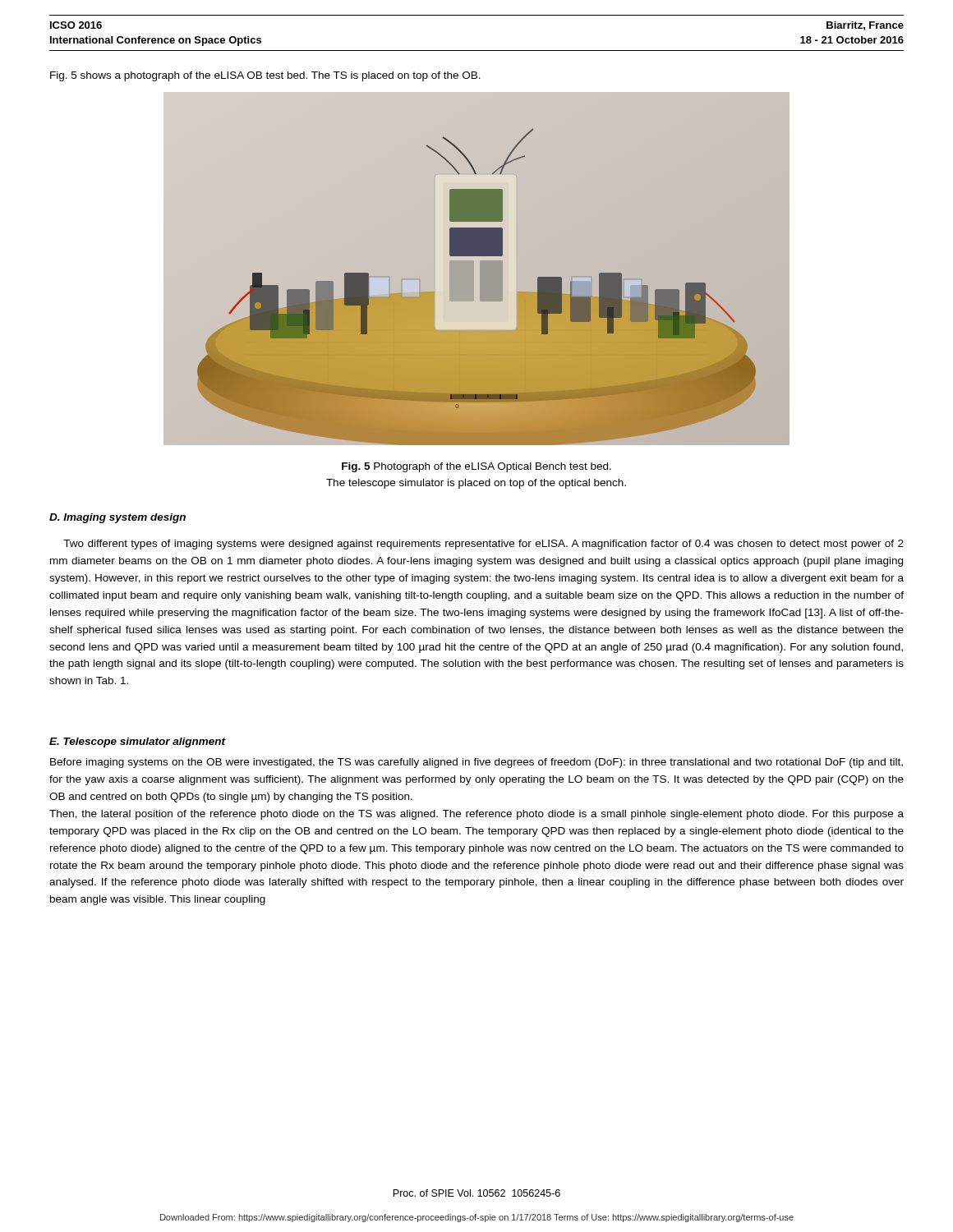Viewport: 953px width, 1232px height.
Task: Click on the text block that says "Two different types of imaging systems were designed"
Action: (476, 612)
